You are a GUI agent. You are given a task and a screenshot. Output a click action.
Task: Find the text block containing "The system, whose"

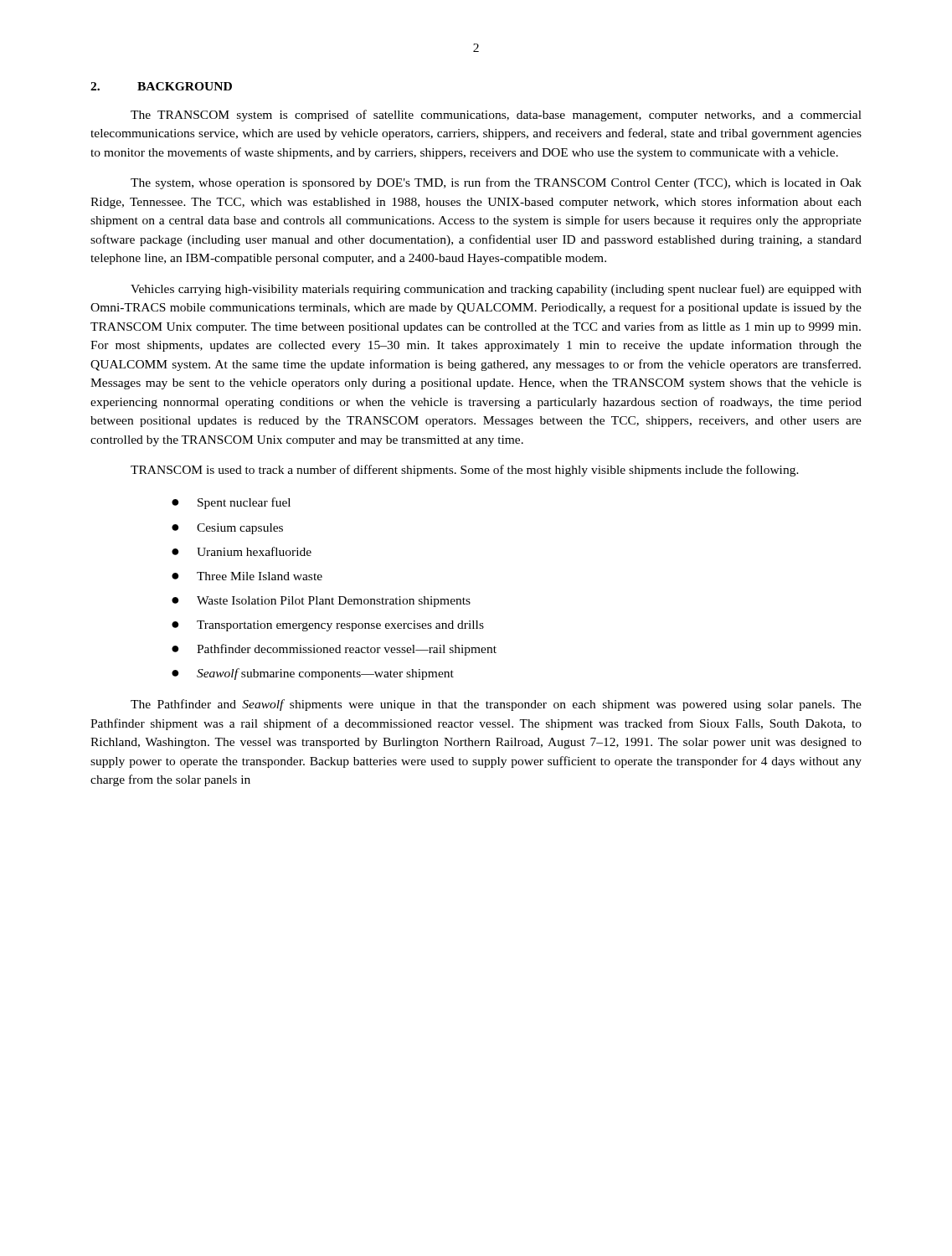tap(476, 220)
